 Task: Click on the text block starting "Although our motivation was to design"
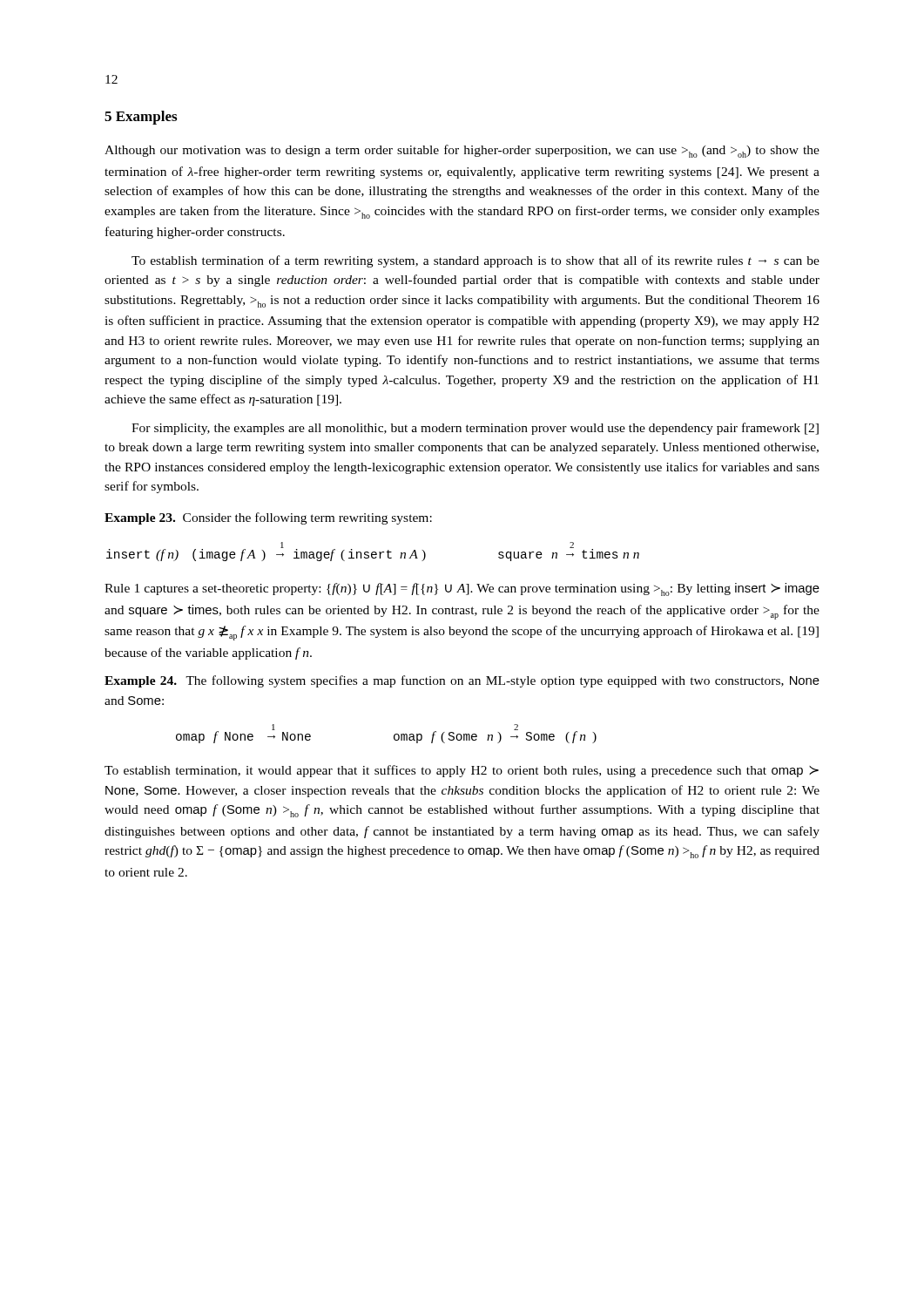tap(462, 190)
